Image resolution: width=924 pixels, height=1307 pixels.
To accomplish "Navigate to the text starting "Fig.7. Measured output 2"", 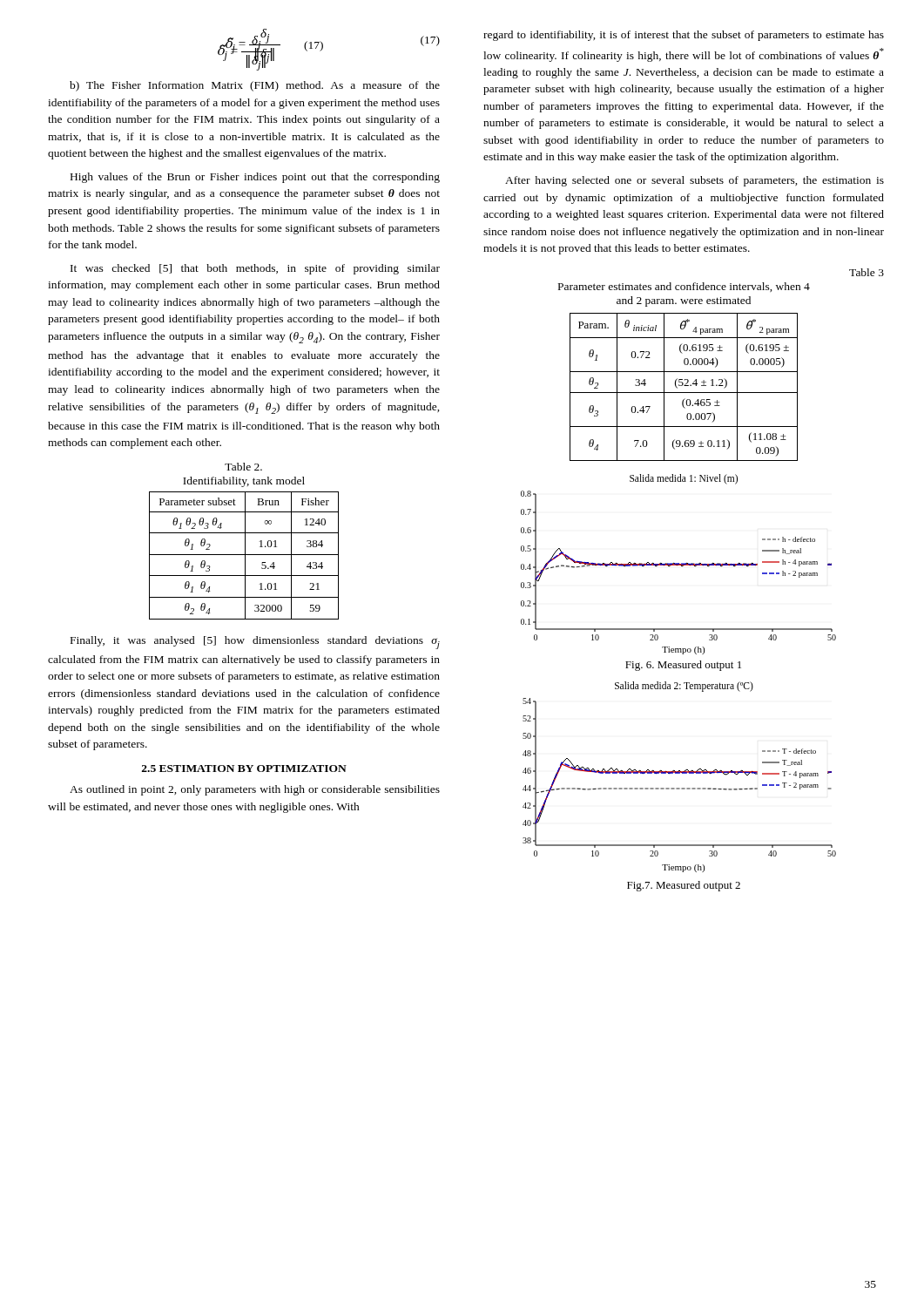I will [x=684, y=885].
